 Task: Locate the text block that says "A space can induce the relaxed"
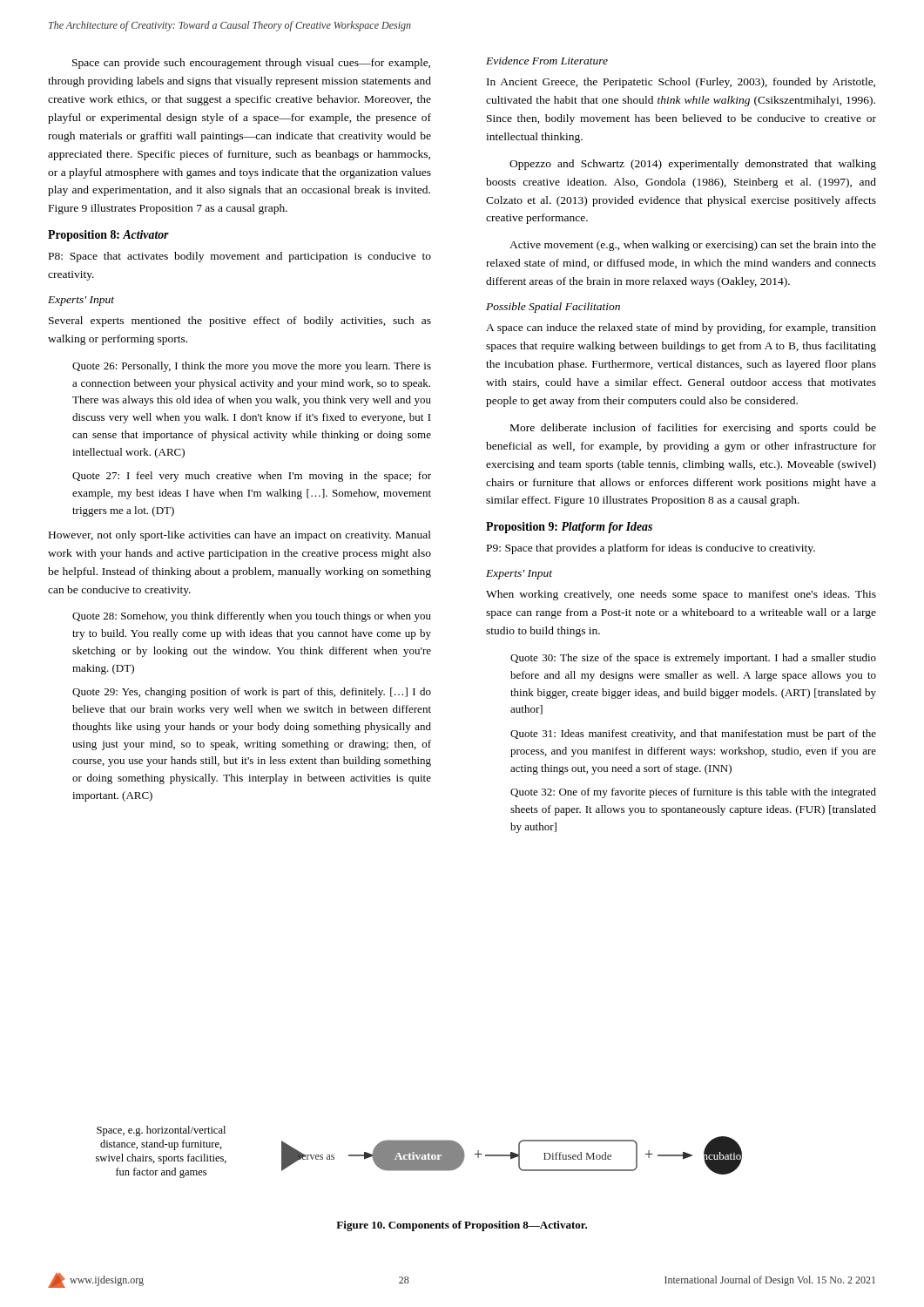(x=681, y=365)
